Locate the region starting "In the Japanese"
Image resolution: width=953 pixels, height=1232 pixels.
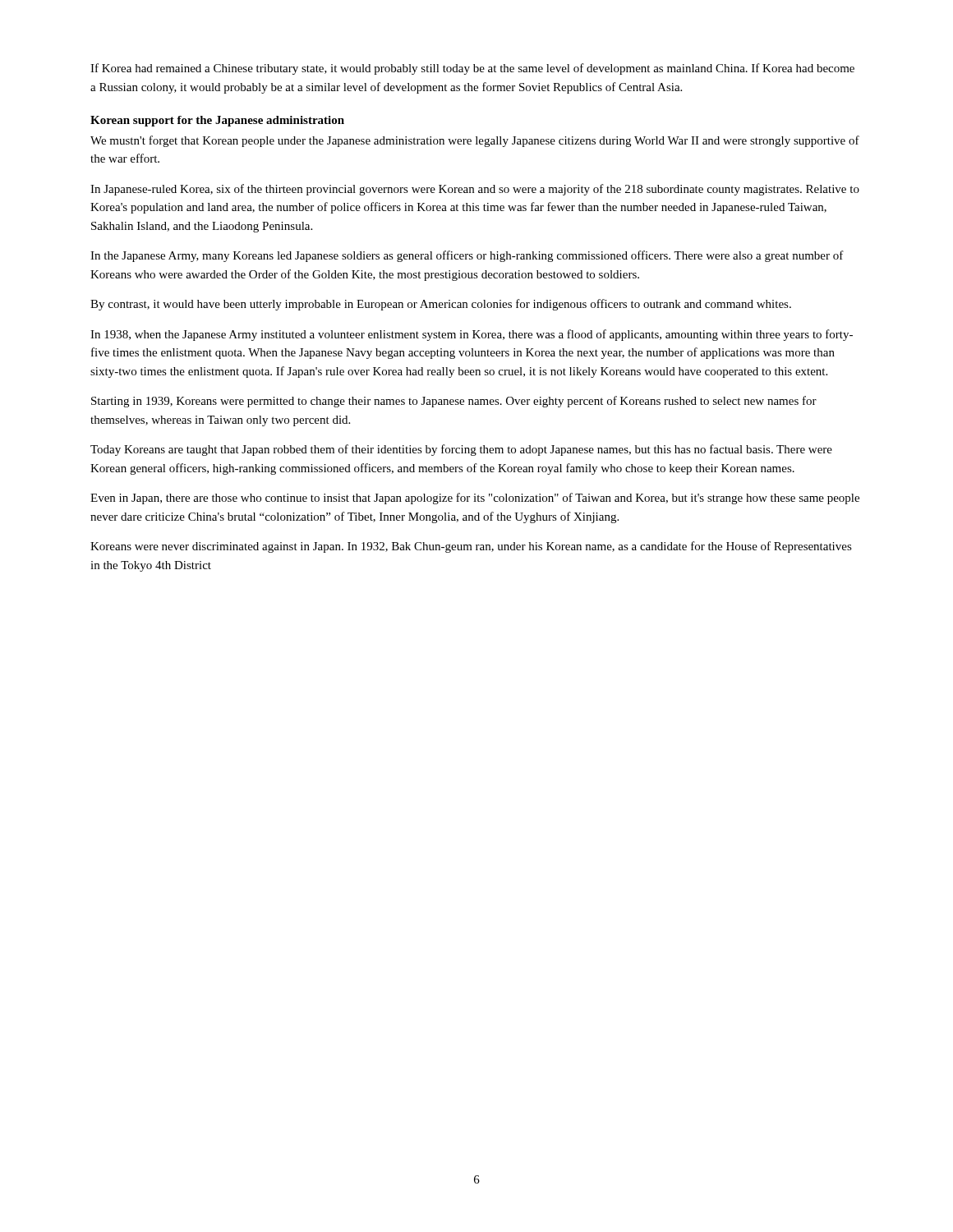pyautogui.click(x=467, y=265)
